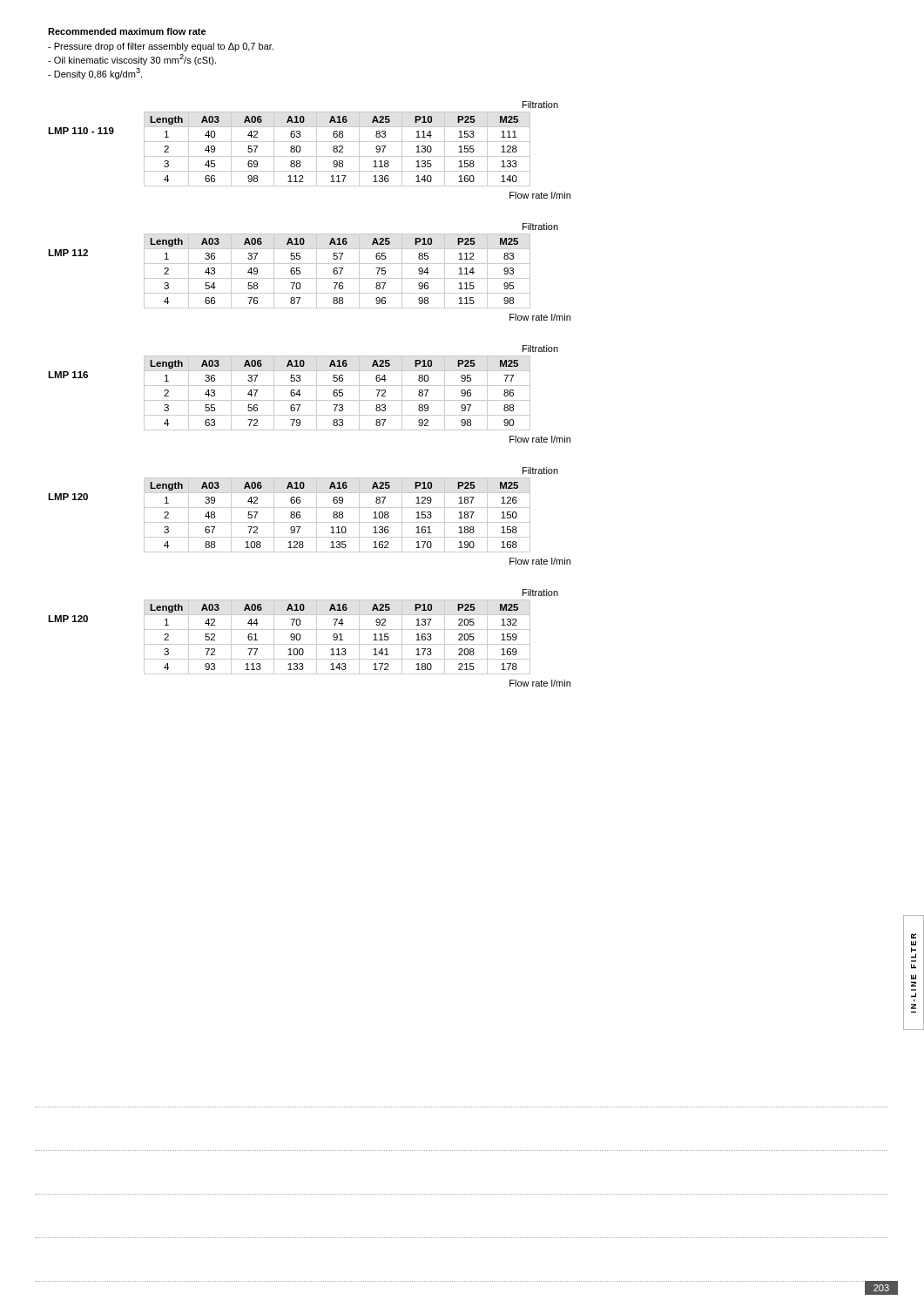This screenshot has width=924, height=1307.
Task: Select the table that reads "187"
Action: [x=444, y=516]
